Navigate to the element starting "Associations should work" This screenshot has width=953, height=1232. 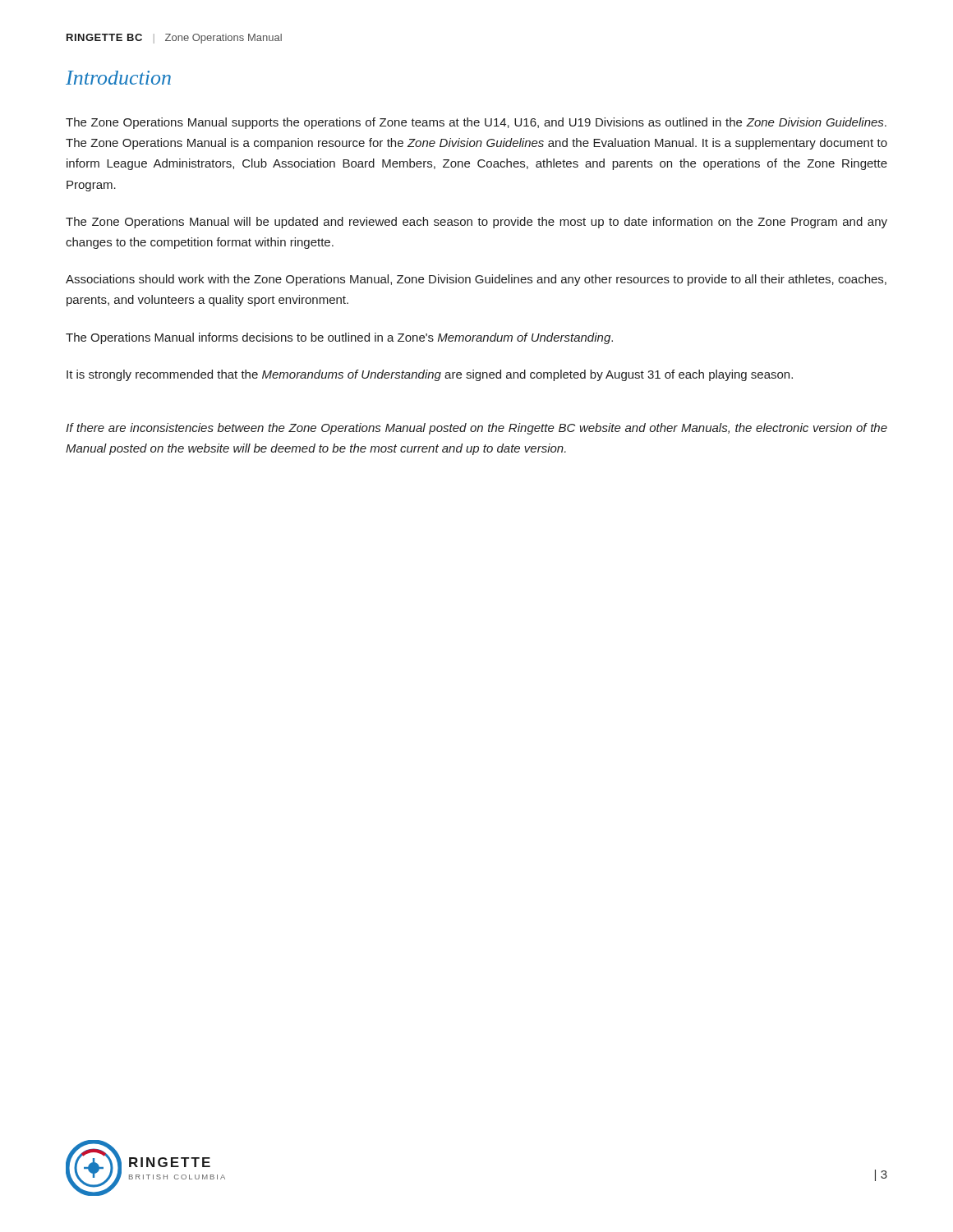click(476, 289)
